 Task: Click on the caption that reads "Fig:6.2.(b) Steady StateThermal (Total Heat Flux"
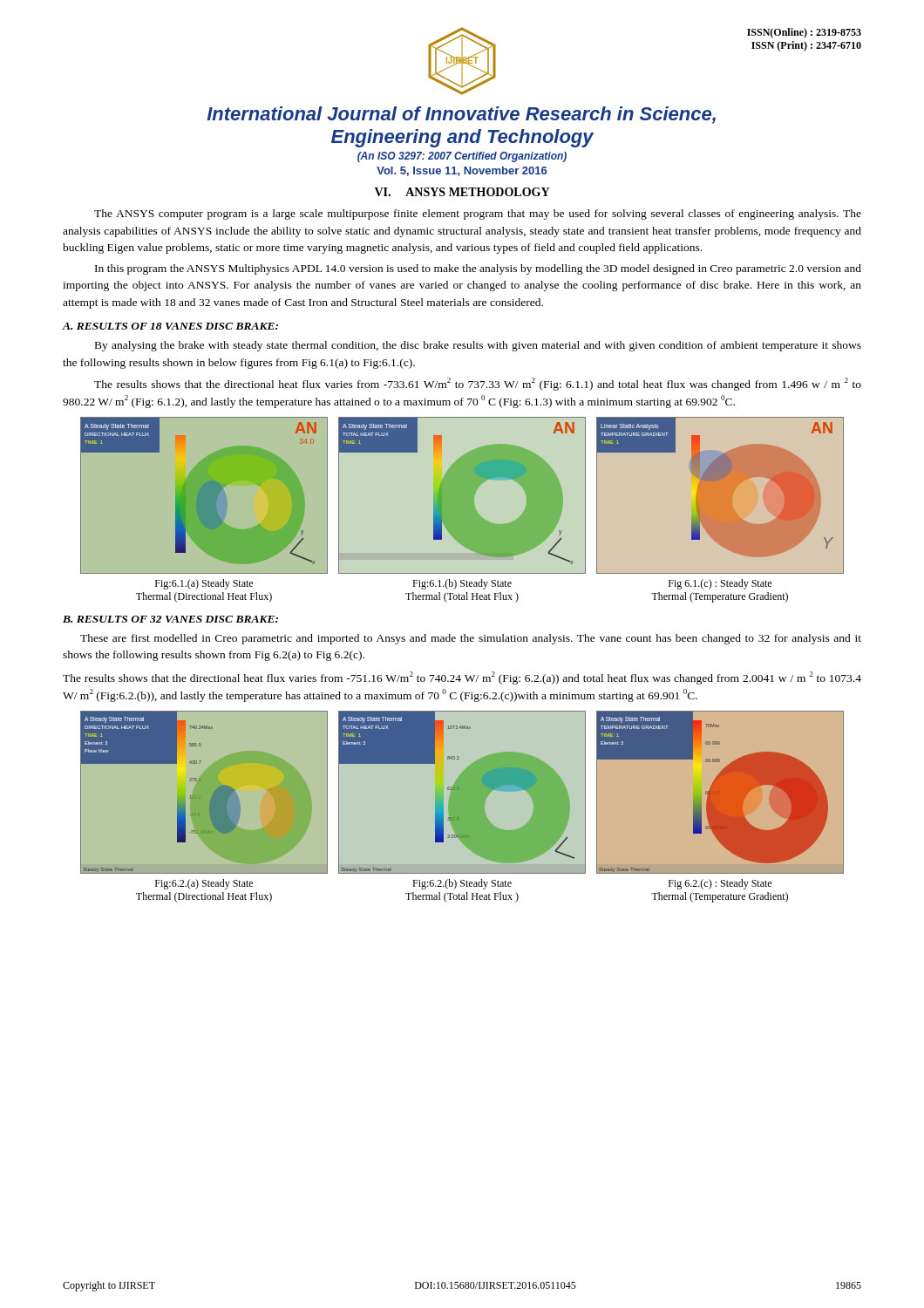[x=462, y=890]
